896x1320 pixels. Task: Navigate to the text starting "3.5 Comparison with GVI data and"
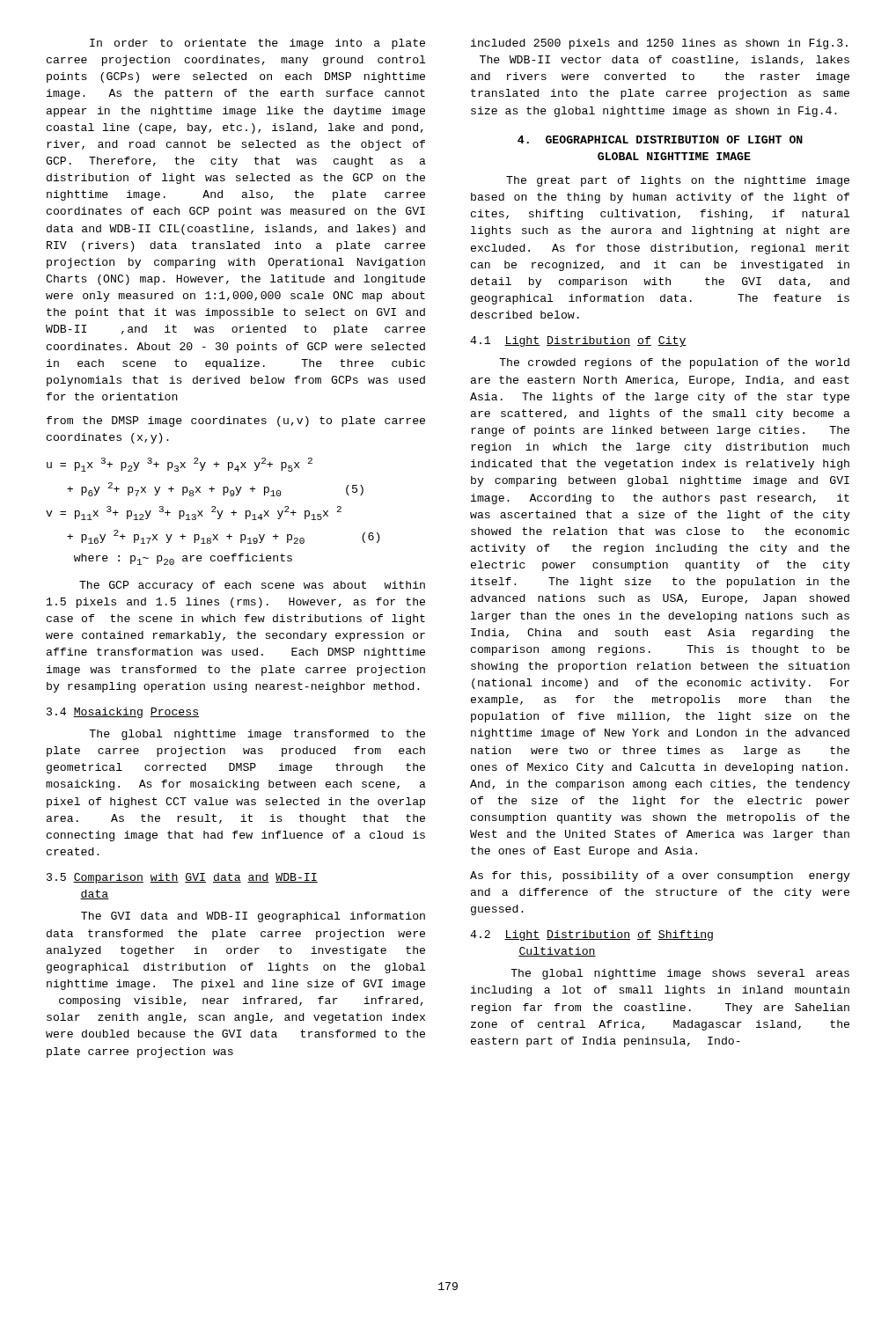182,886
